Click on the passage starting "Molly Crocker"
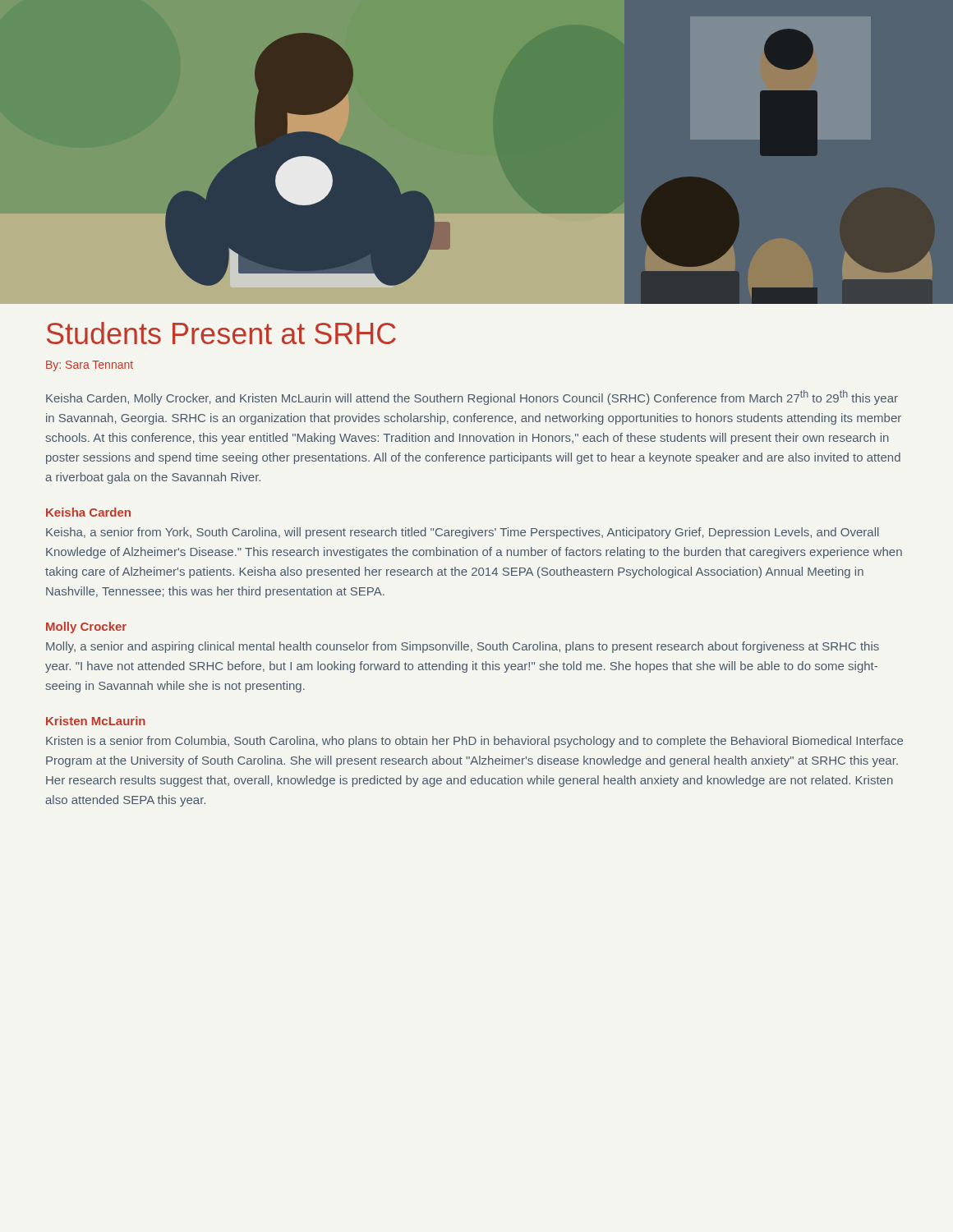953x1232 pixels. 86,627
